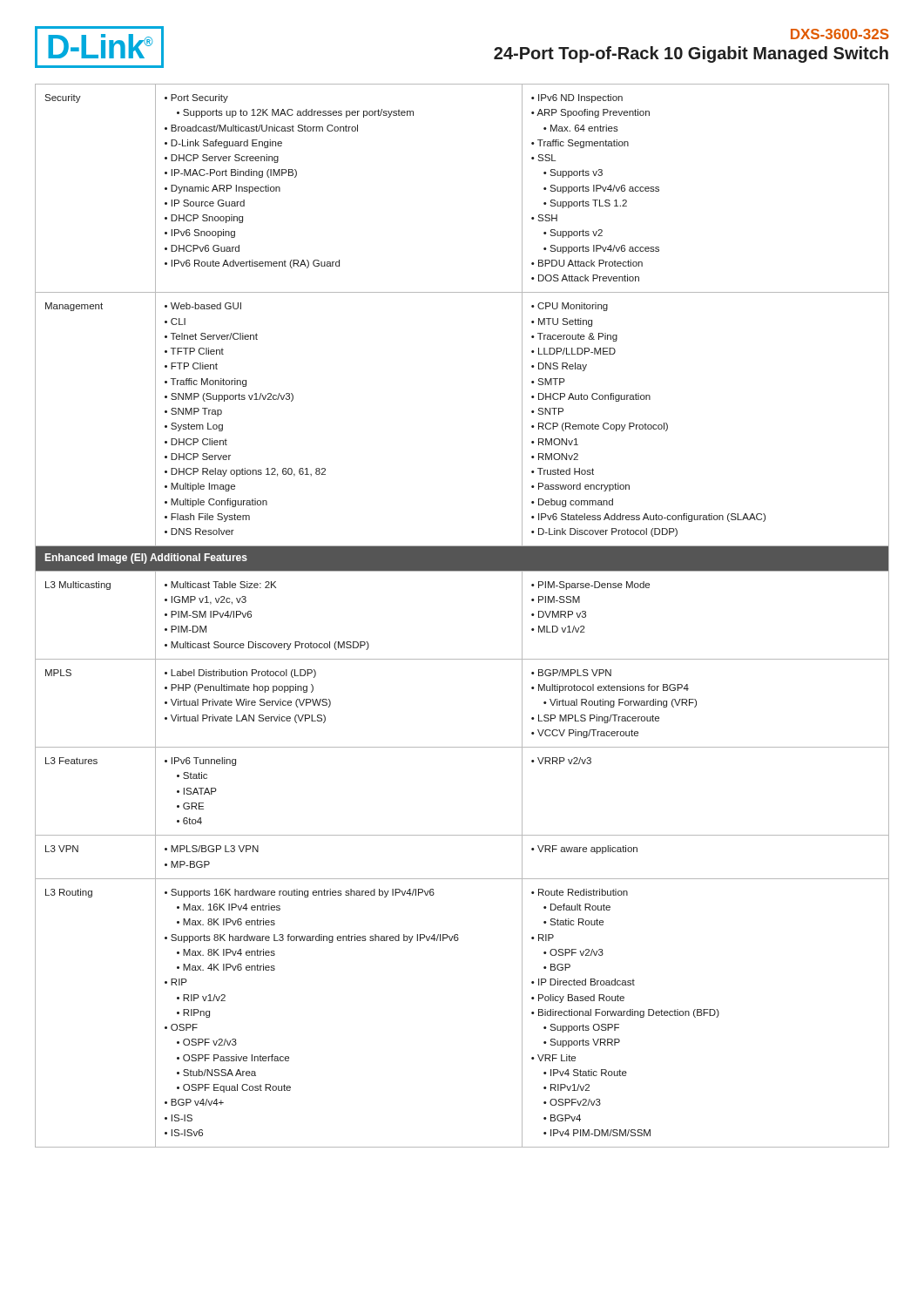The image size is (924, 1307).
Task: Select the logo
Action: point(99,47)
